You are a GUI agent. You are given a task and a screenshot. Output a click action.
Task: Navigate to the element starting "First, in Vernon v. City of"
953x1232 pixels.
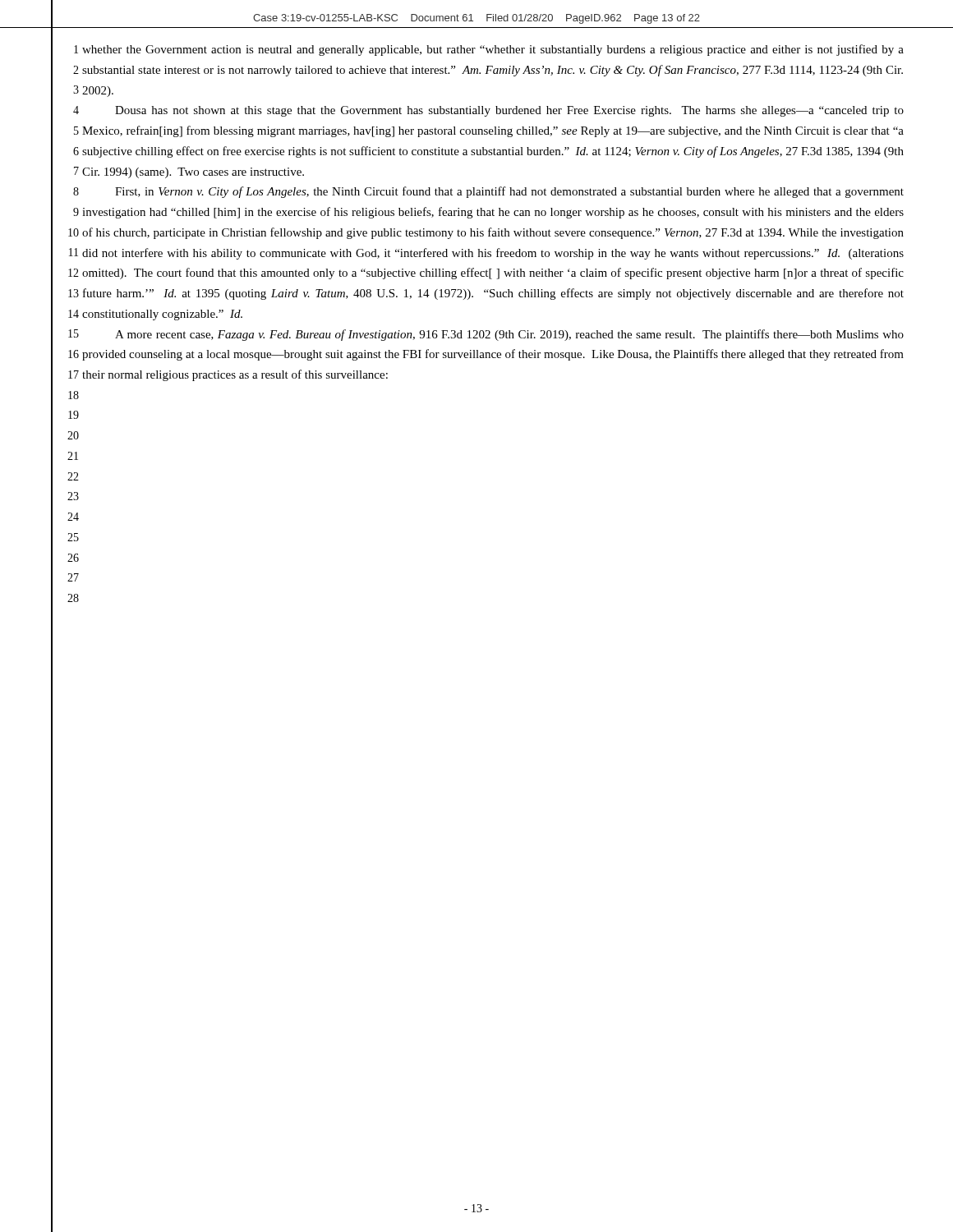[x=493, y=253]
